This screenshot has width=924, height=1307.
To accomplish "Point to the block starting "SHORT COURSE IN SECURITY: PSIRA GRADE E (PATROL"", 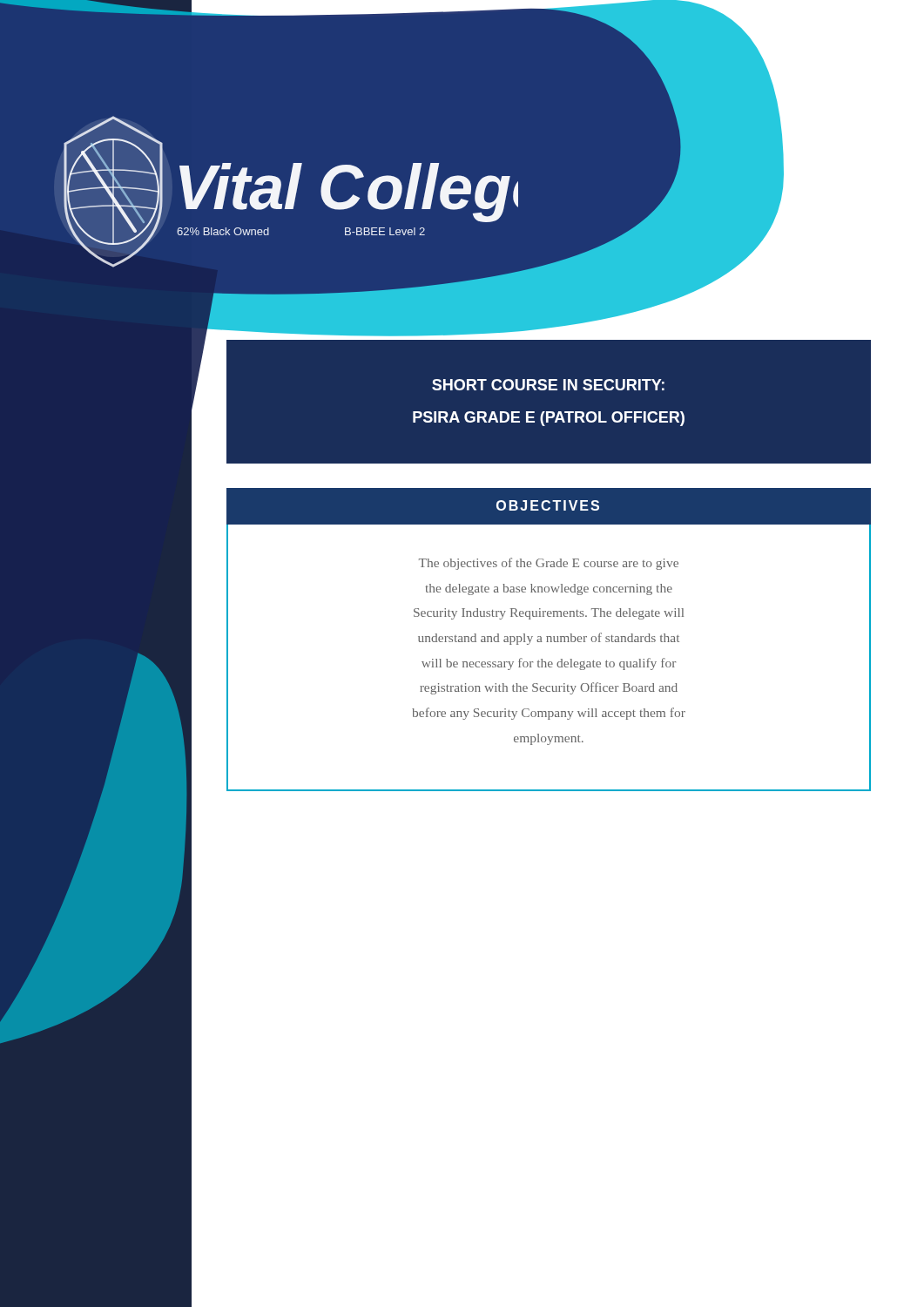I will 549,402.
